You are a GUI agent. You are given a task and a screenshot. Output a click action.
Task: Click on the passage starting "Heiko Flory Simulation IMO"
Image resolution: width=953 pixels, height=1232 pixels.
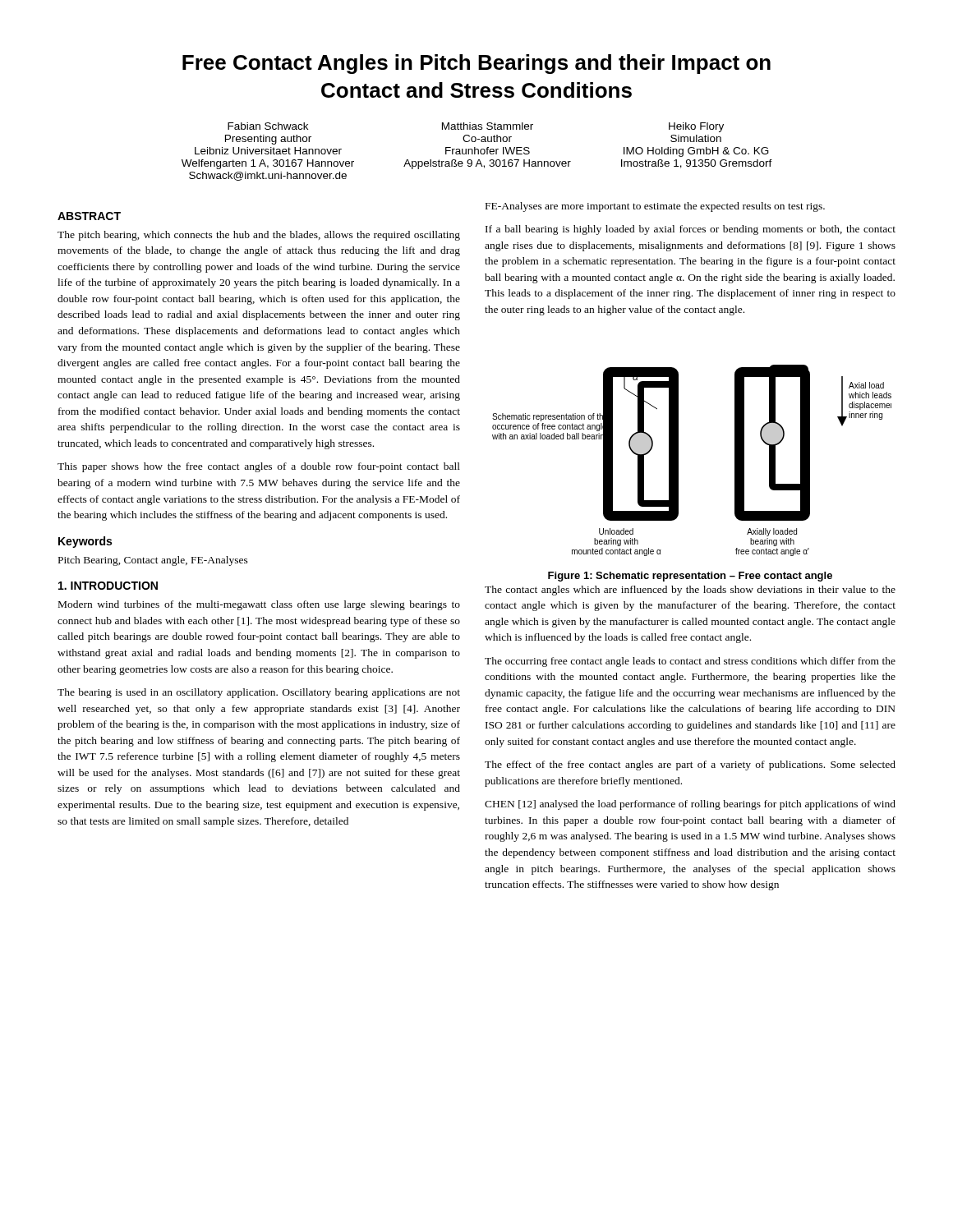tap(696, 144)
